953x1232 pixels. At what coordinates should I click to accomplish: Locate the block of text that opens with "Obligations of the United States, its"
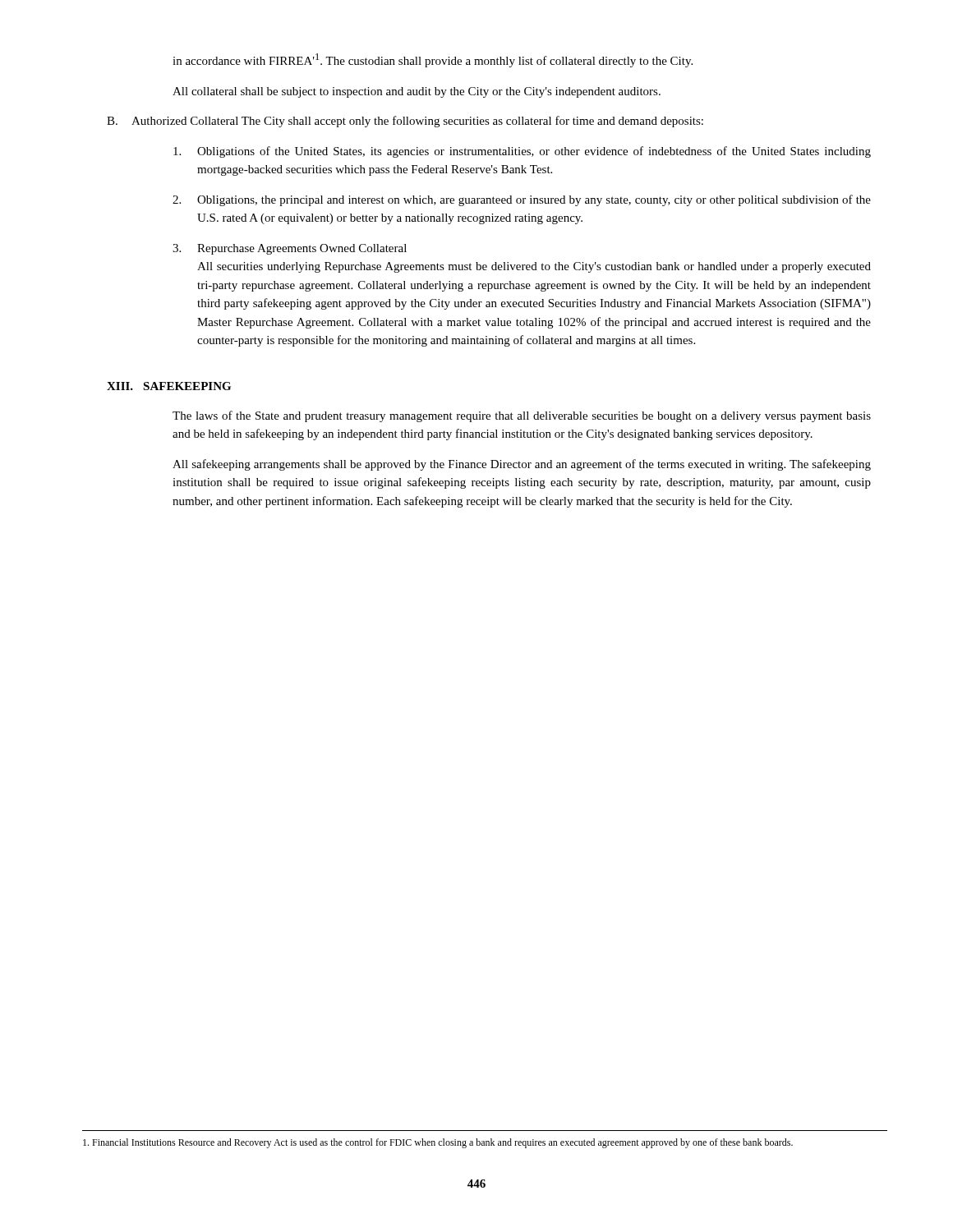[522, 160]
